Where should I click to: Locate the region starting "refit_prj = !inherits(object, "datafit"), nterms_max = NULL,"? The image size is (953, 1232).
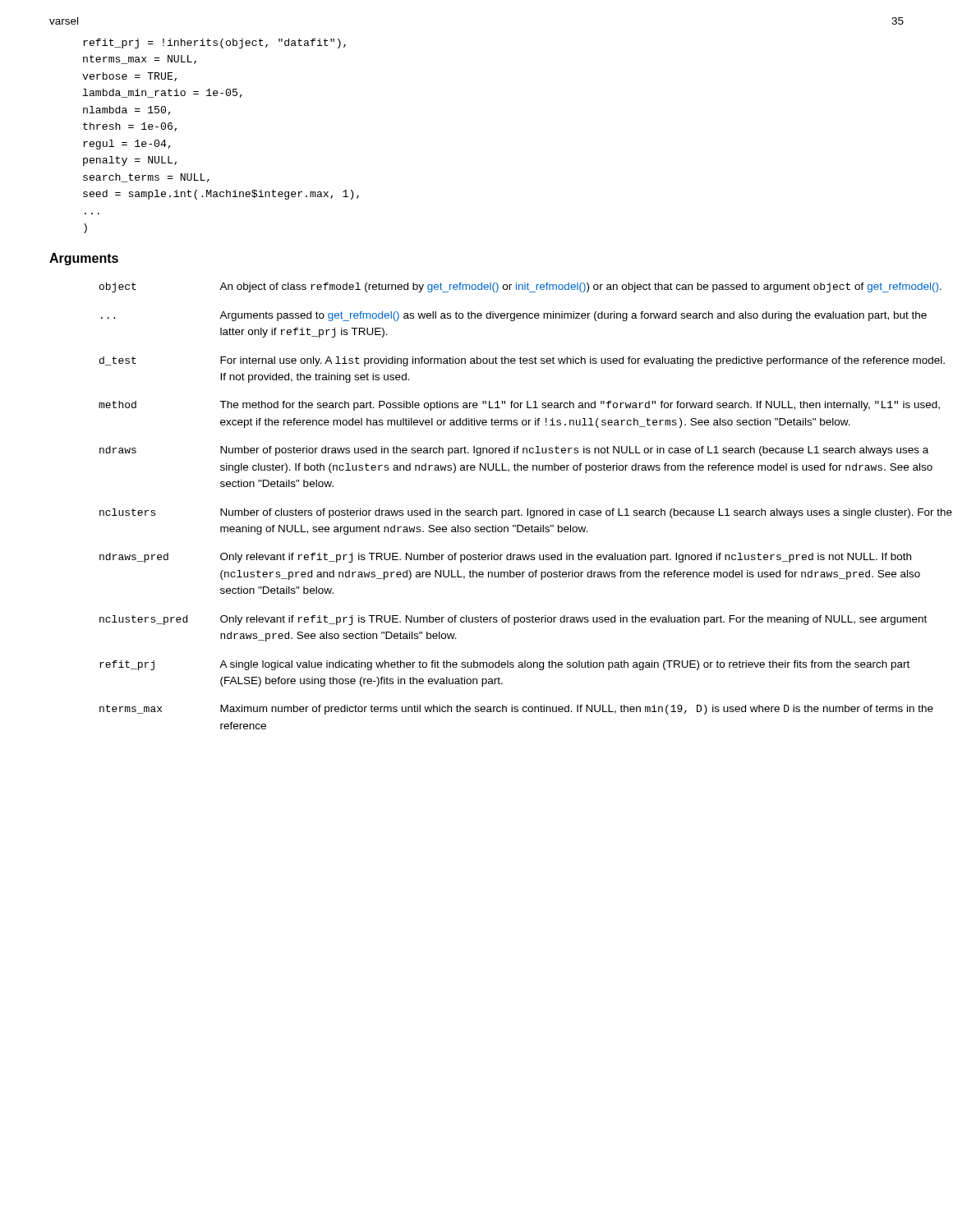tap(214, 44)
